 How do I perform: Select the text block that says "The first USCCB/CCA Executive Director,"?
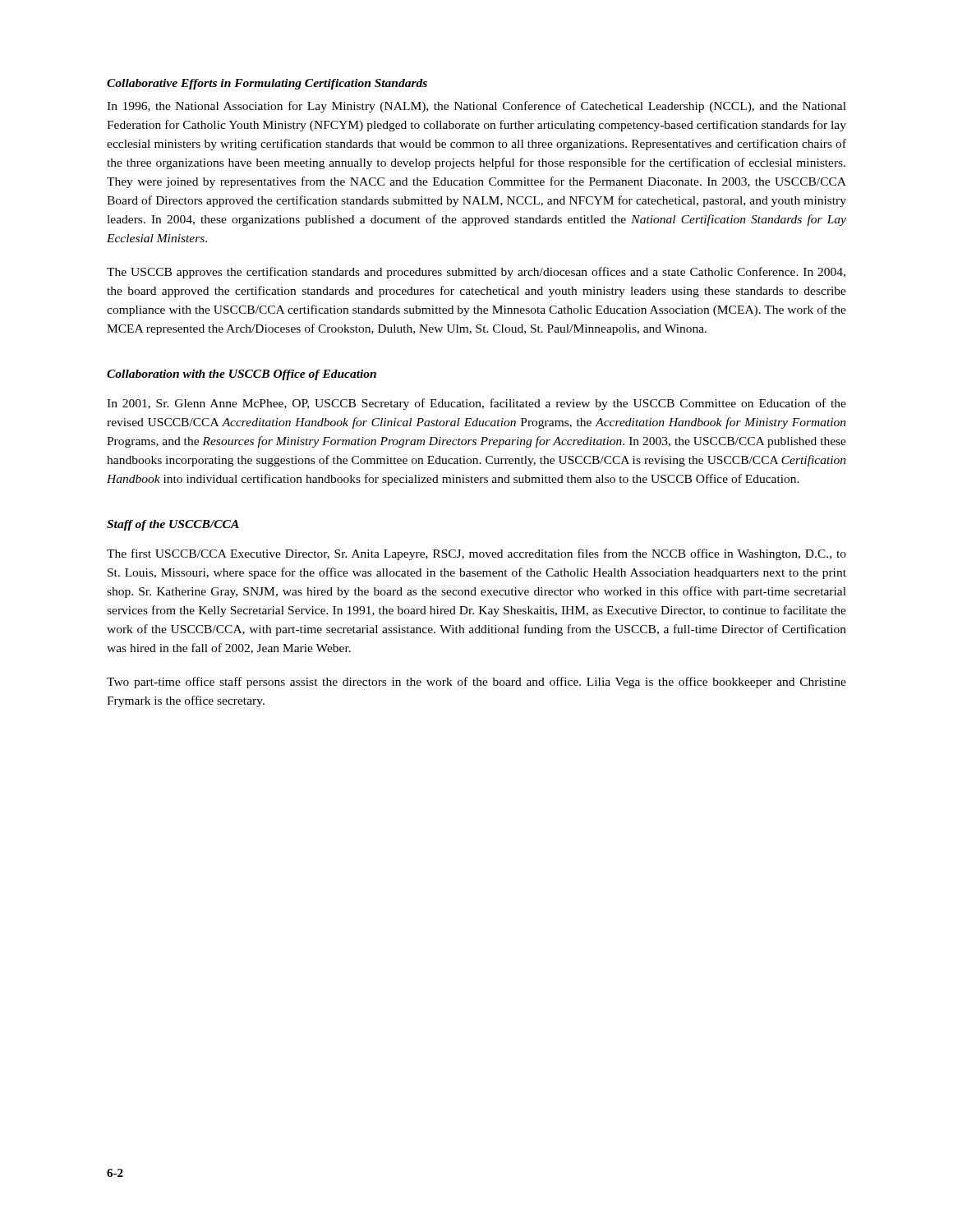point(476,601)
